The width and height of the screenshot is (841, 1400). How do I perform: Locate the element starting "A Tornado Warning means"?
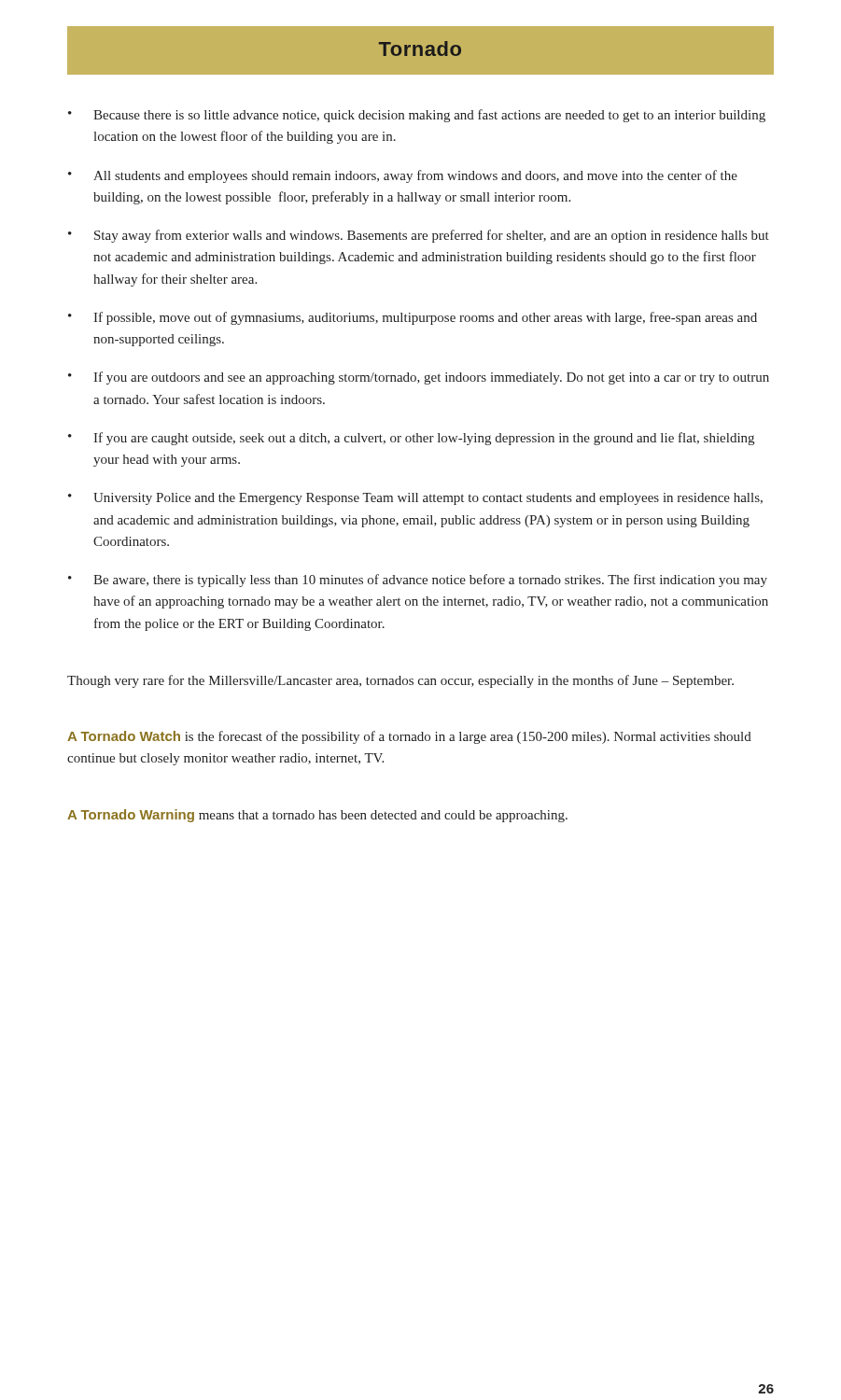[318, 814]
